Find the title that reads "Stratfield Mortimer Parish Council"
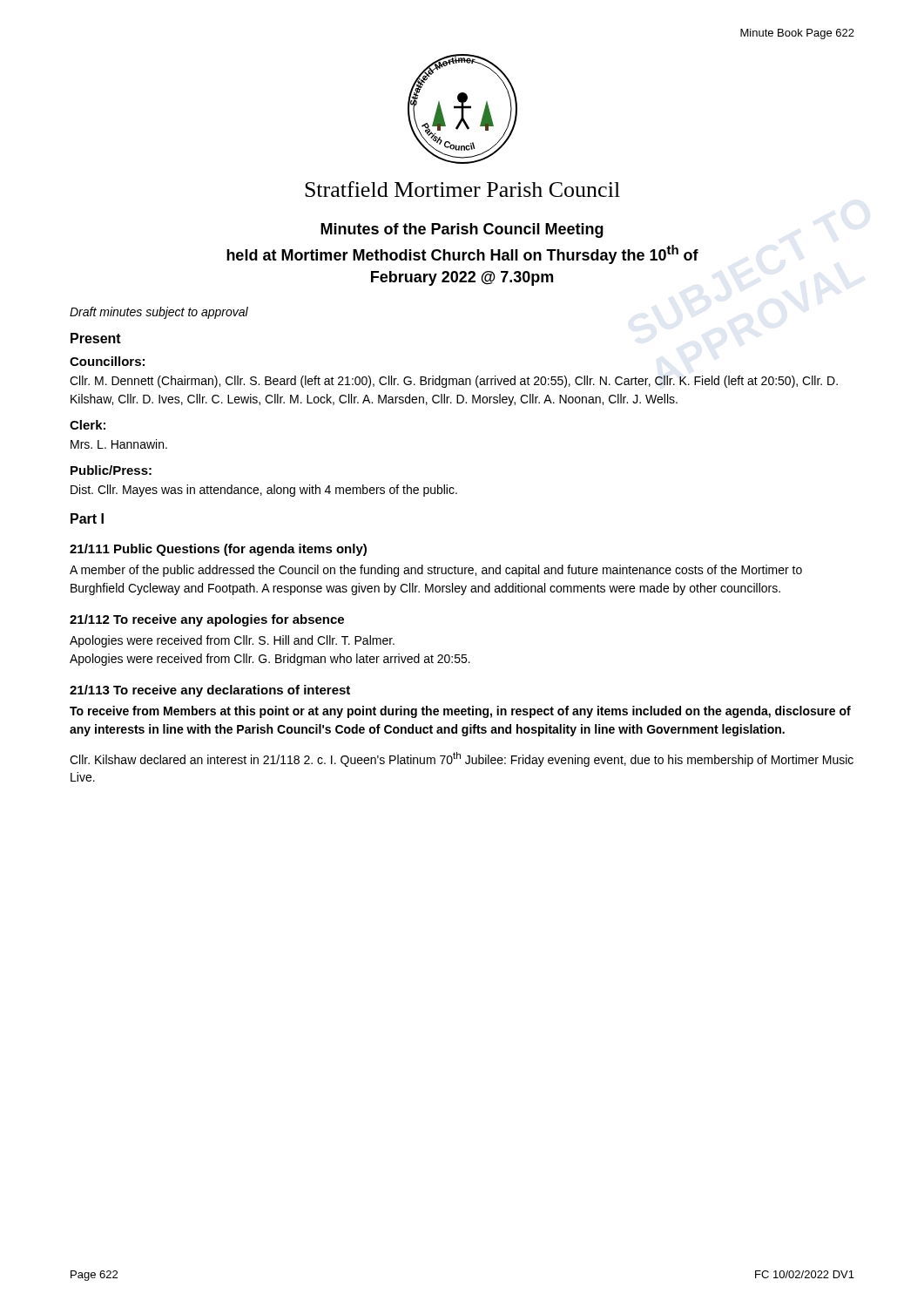Screen dimensions: 1307x924 pyautogui.click(x=462, y=190)
